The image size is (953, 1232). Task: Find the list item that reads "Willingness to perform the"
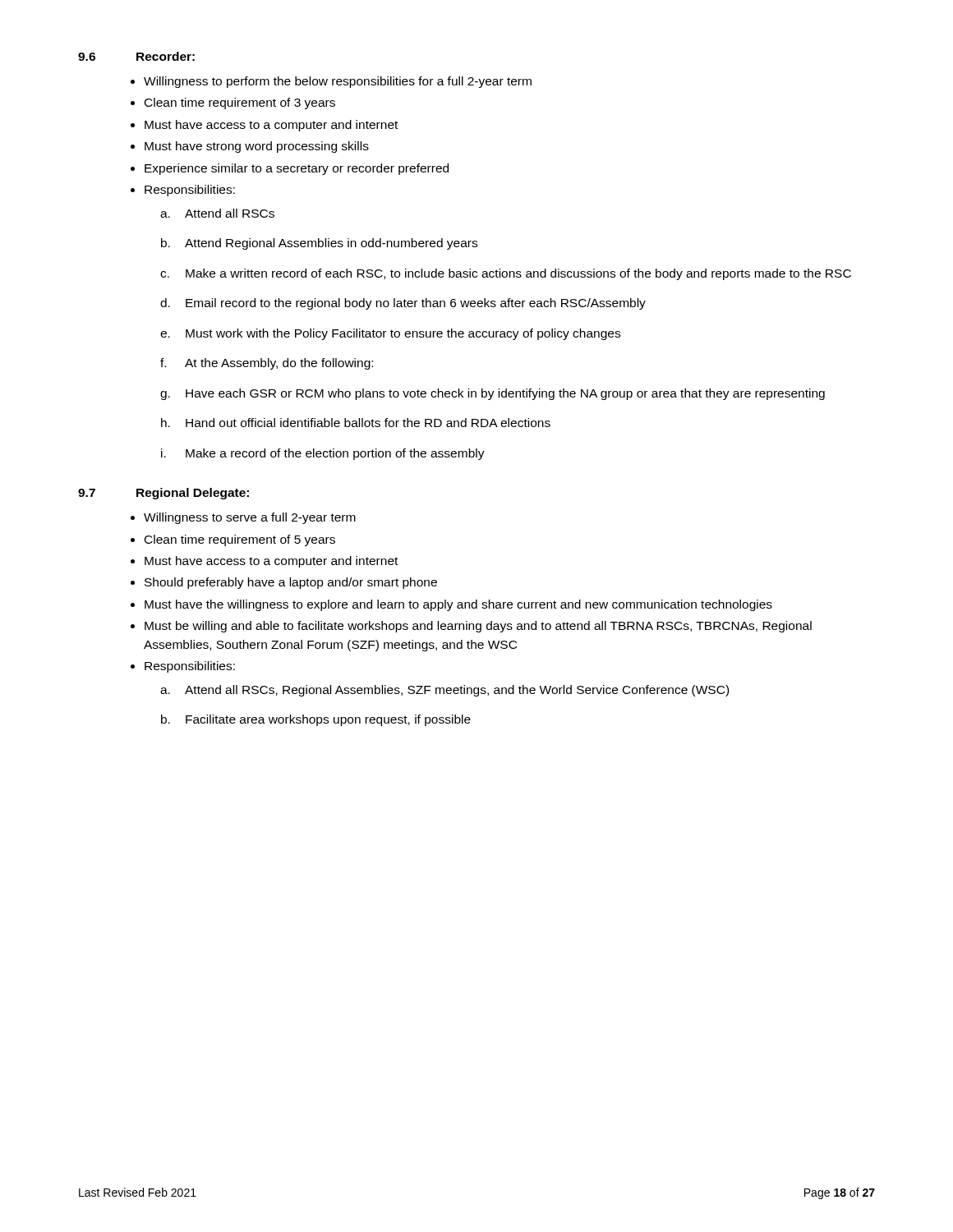coord(509,81)
